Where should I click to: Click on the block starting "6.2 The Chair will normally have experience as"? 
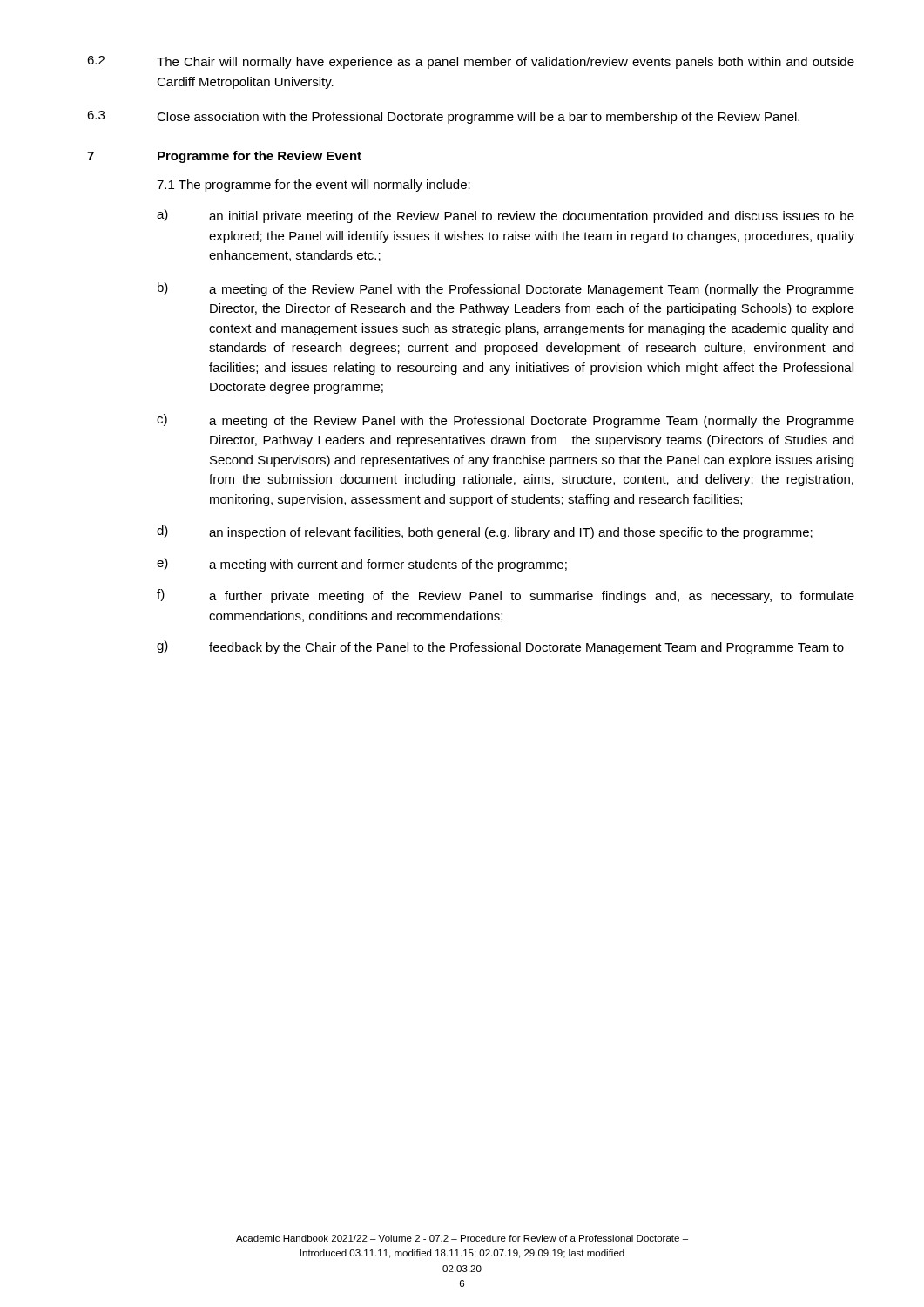(x=471, y=72)
